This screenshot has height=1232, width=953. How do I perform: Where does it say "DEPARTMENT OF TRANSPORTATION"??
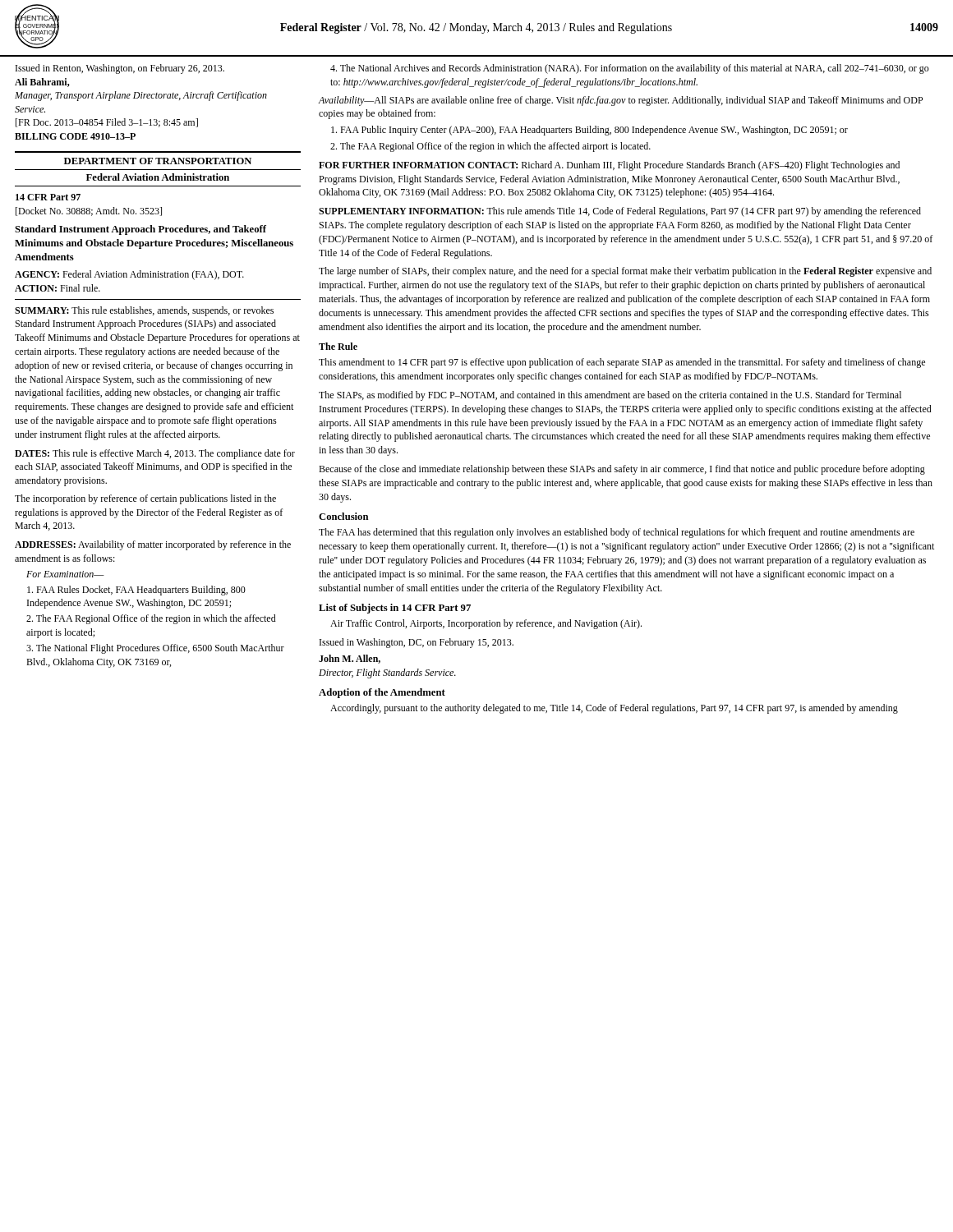tap(158, 161)
